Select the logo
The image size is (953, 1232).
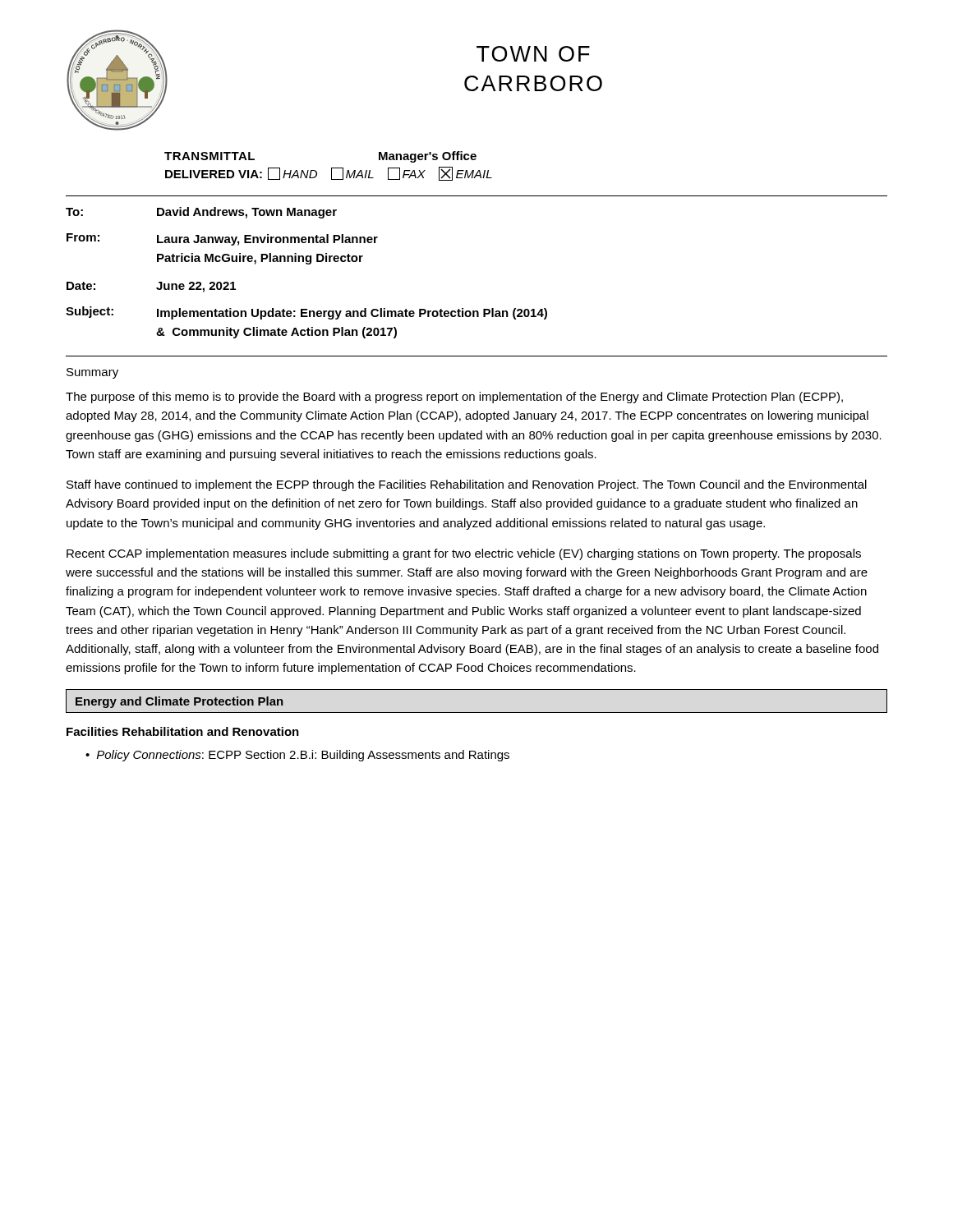click(x=123, y=79)
